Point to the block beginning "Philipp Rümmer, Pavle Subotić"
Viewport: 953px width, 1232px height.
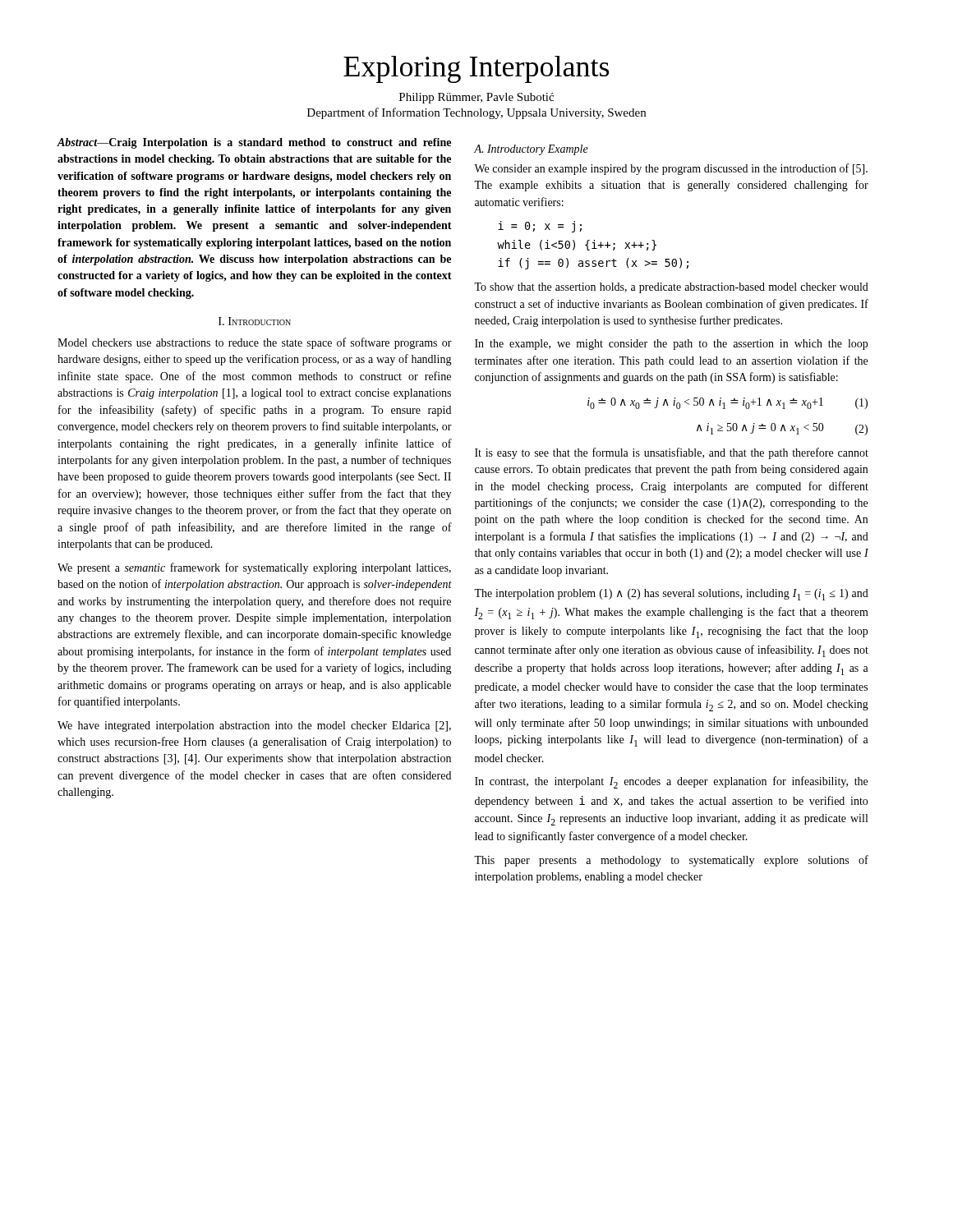coord(476,105)
